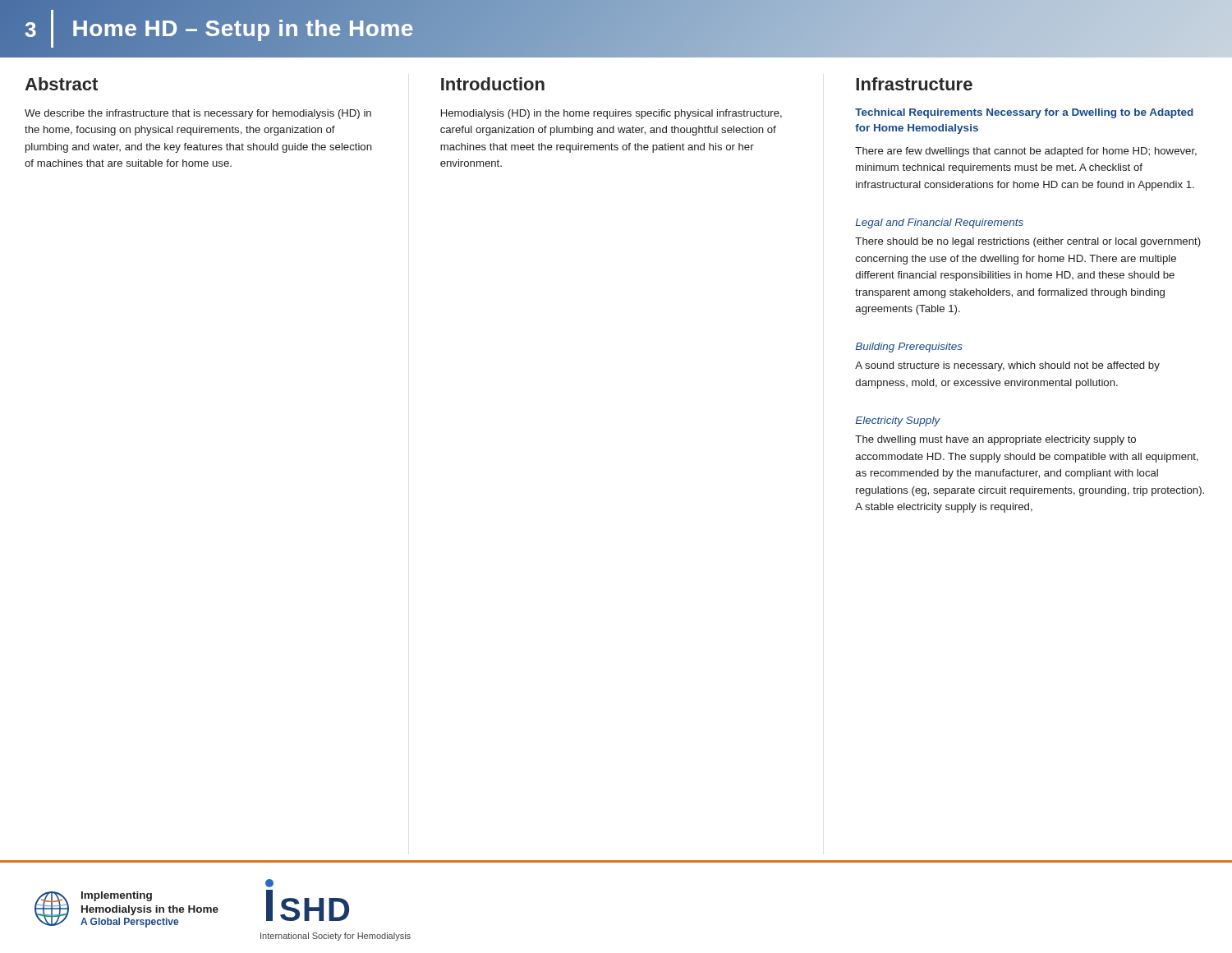The image size is (1232, 953).
Task: Click where it says "Electricity Supply"
Action: (898, 421)
